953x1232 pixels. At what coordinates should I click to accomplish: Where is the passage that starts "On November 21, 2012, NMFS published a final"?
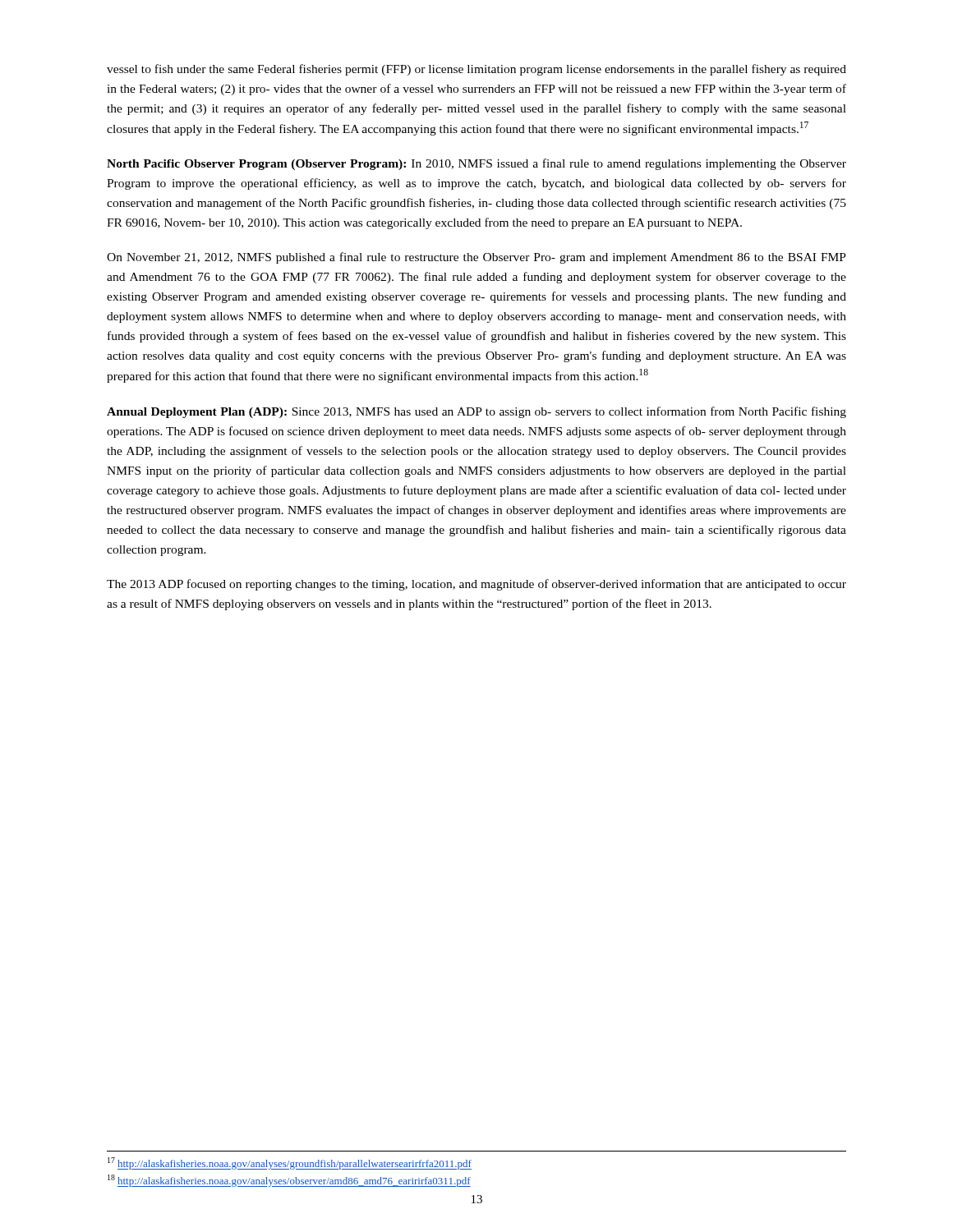click(x=476, y=317)
